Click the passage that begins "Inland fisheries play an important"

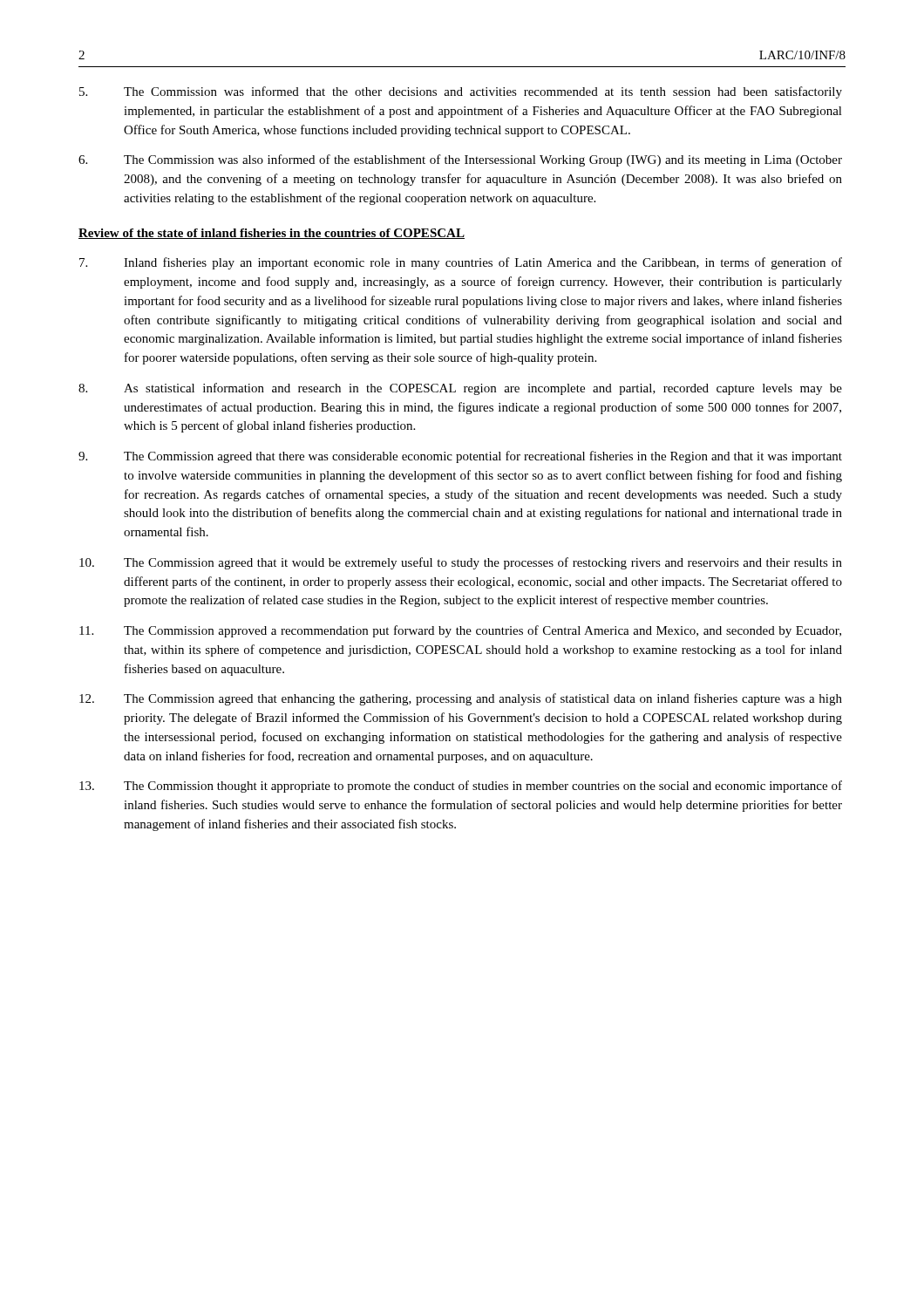pos(460,311)
